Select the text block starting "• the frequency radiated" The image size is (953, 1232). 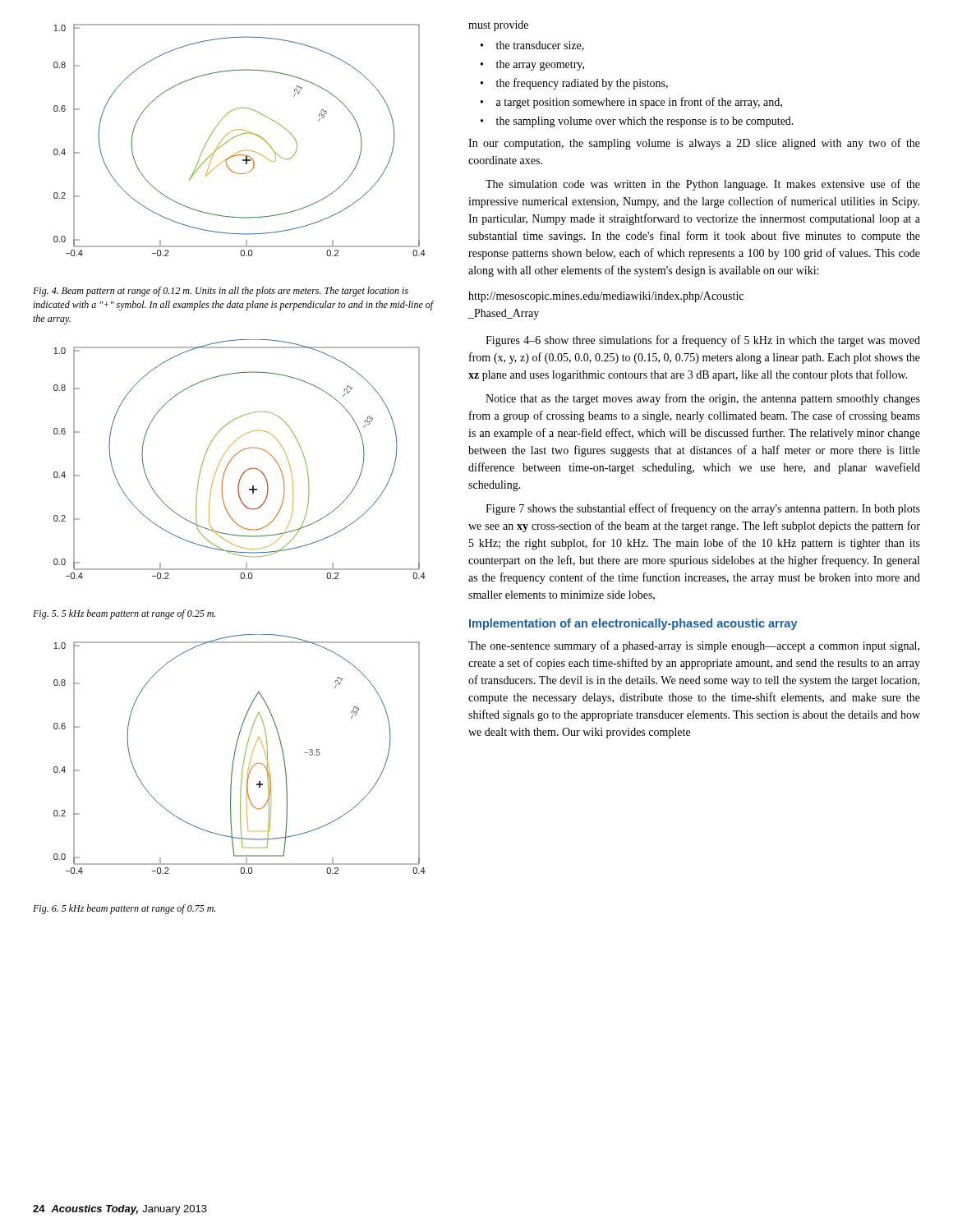[574, 83]
